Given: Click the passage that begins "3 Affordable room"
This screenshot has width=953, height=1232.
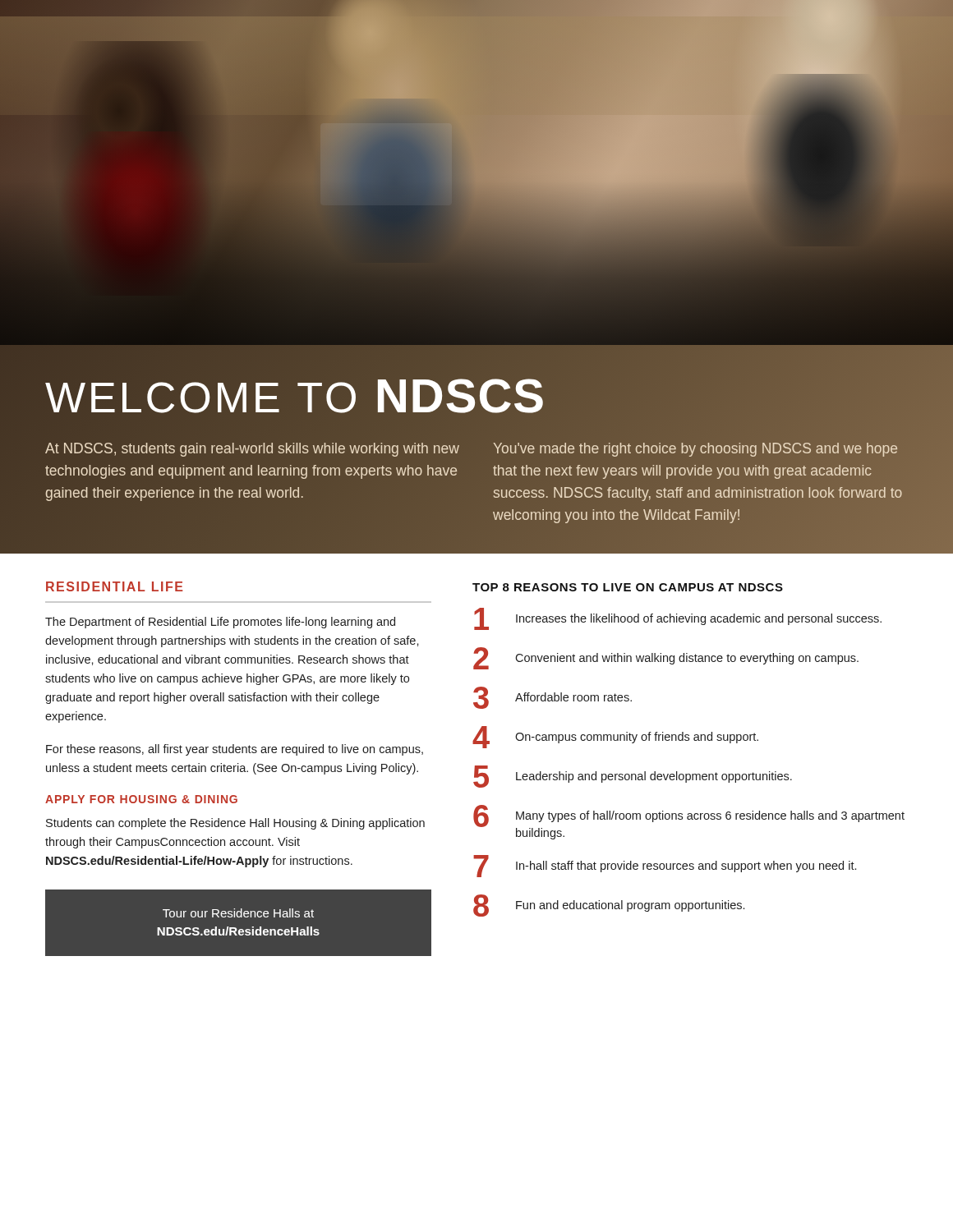Looking at the screenshot, I should [x=553, y=699].
